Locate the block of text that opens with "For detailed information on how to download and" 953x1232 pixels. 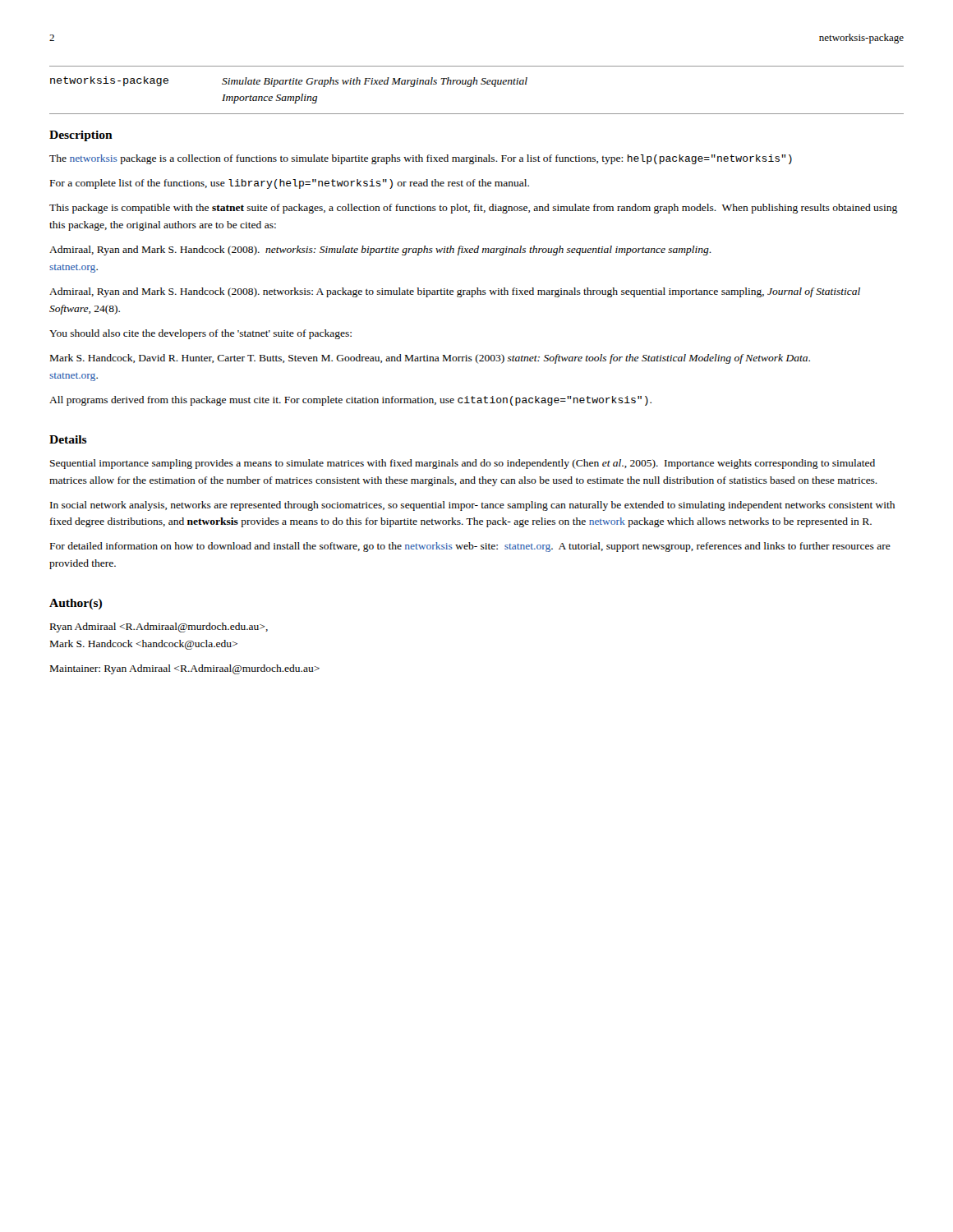[470, 555]
